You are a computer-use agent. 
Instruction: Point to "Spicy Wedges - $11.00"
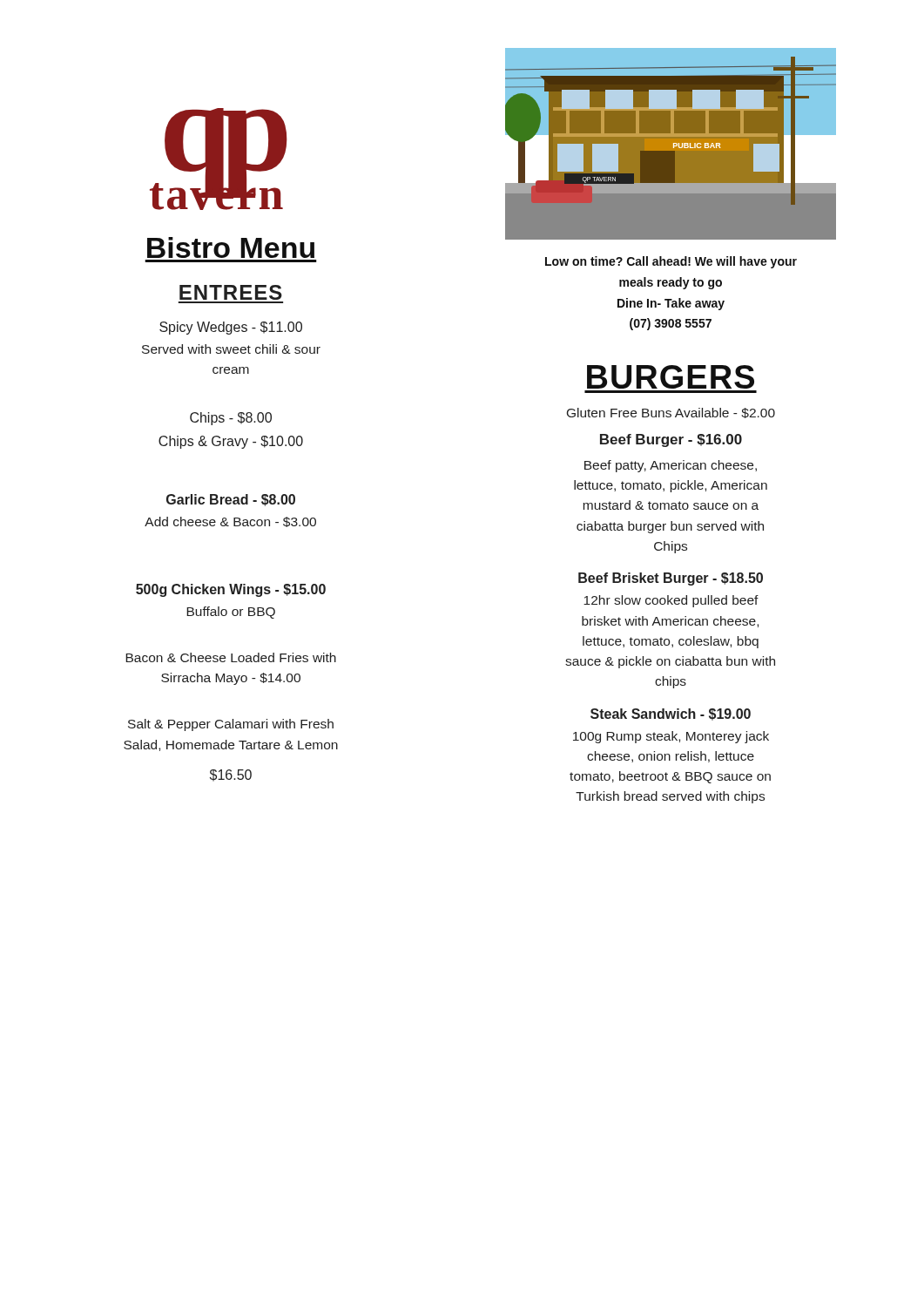coord(231,327)
